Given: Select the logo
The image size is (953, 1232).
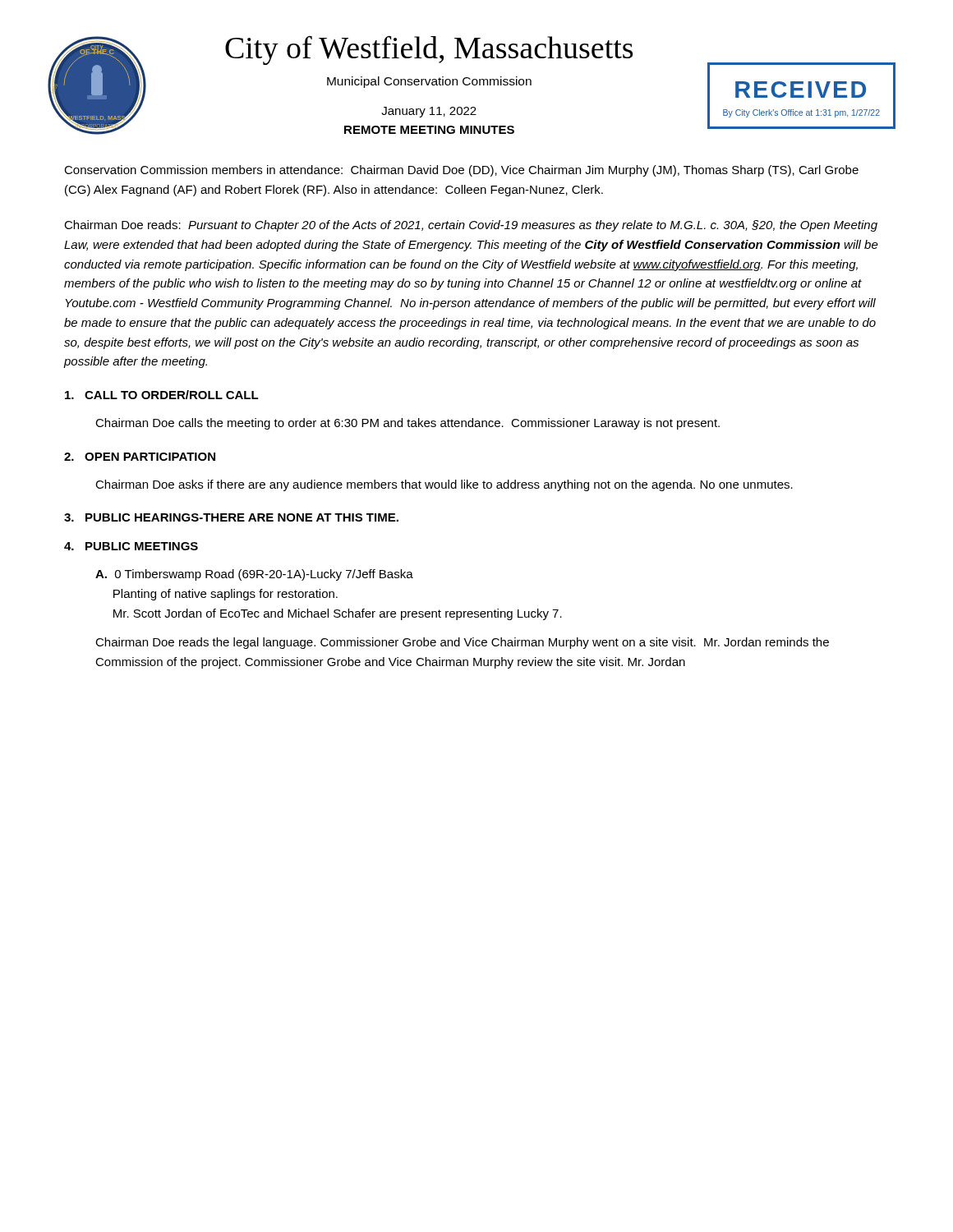Looking at the screenshot, I should pyautogui.click(x=101, y=87).
